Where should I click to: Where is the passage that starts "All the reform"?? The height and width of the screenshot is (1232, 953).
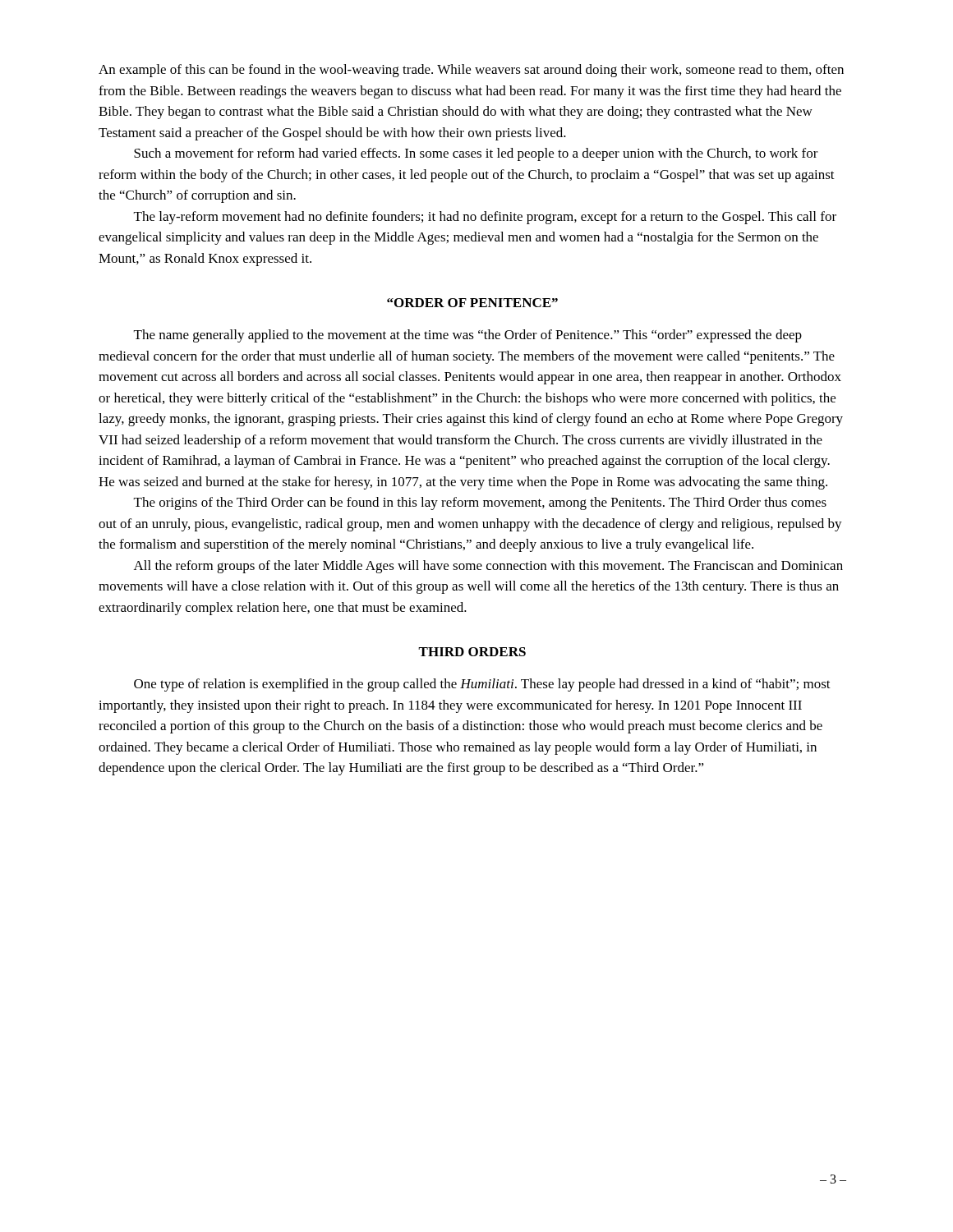tap(472, 586)
